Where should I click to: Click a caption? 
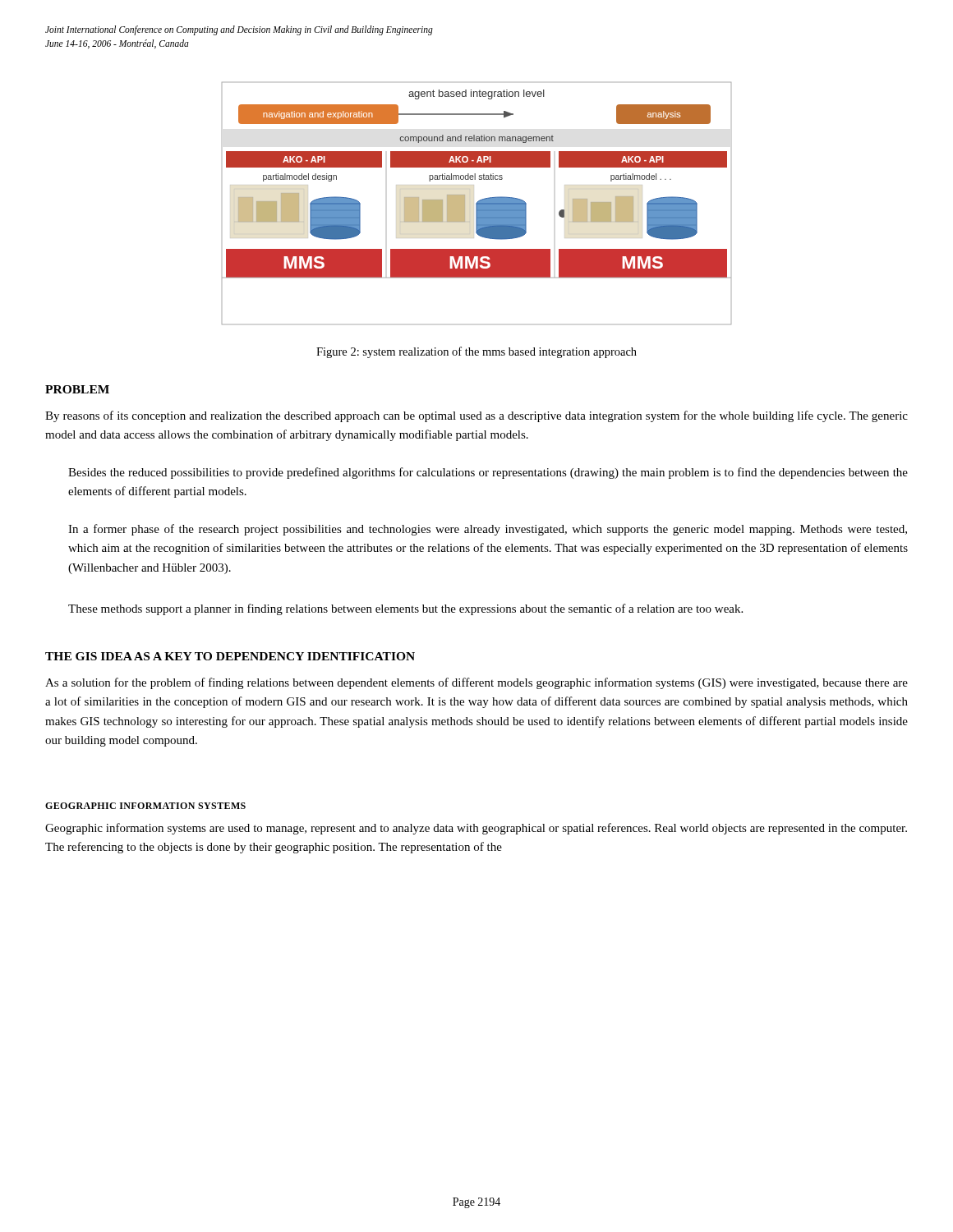pos(476,352)
